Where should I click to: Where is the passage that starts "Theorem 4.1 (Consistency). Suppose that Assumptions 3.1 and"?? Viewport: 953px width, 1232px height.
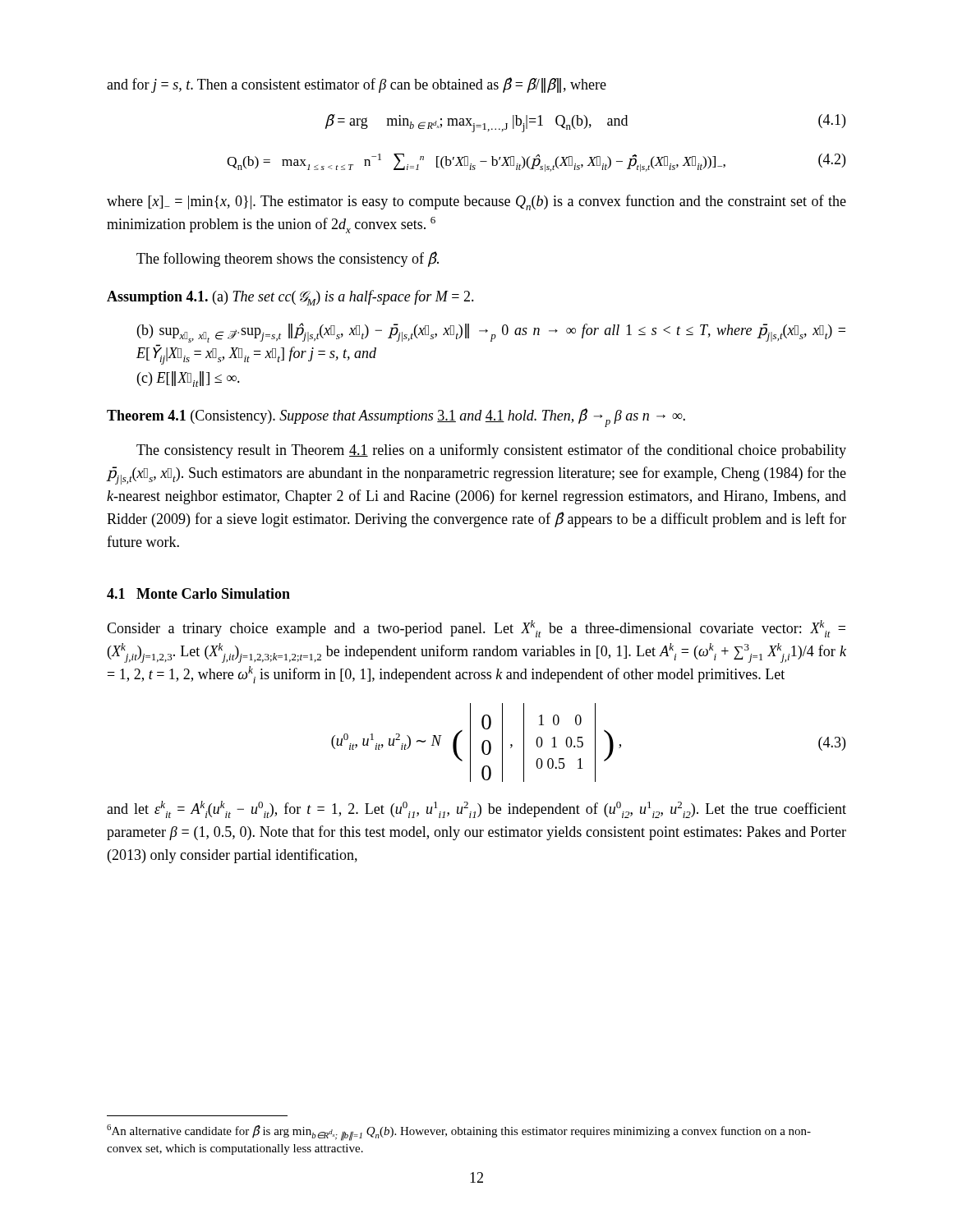point(476,416)
